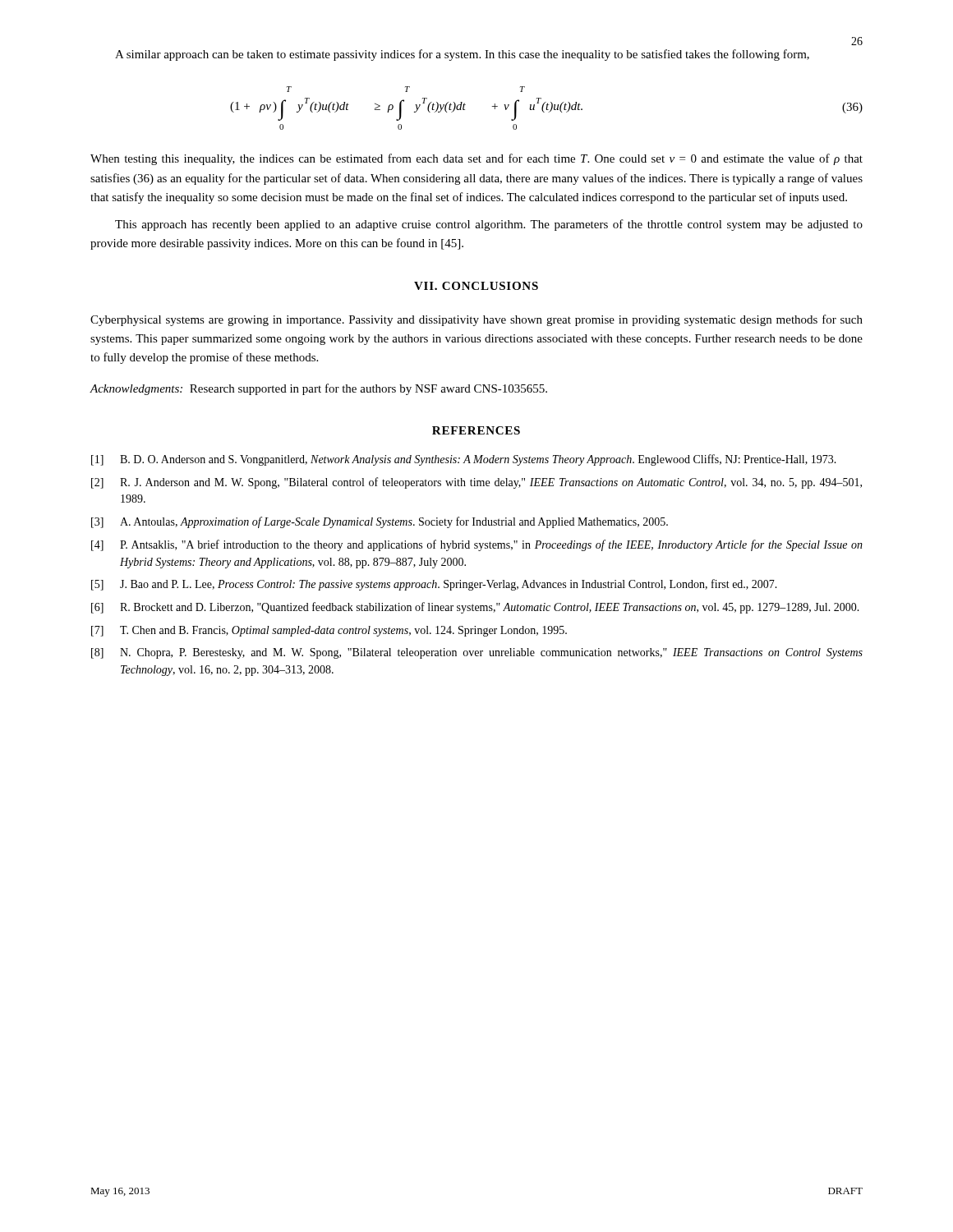
Task: Select the passage starting "(1 + ρν ) ∫ 0"
Action: point(546,107)
